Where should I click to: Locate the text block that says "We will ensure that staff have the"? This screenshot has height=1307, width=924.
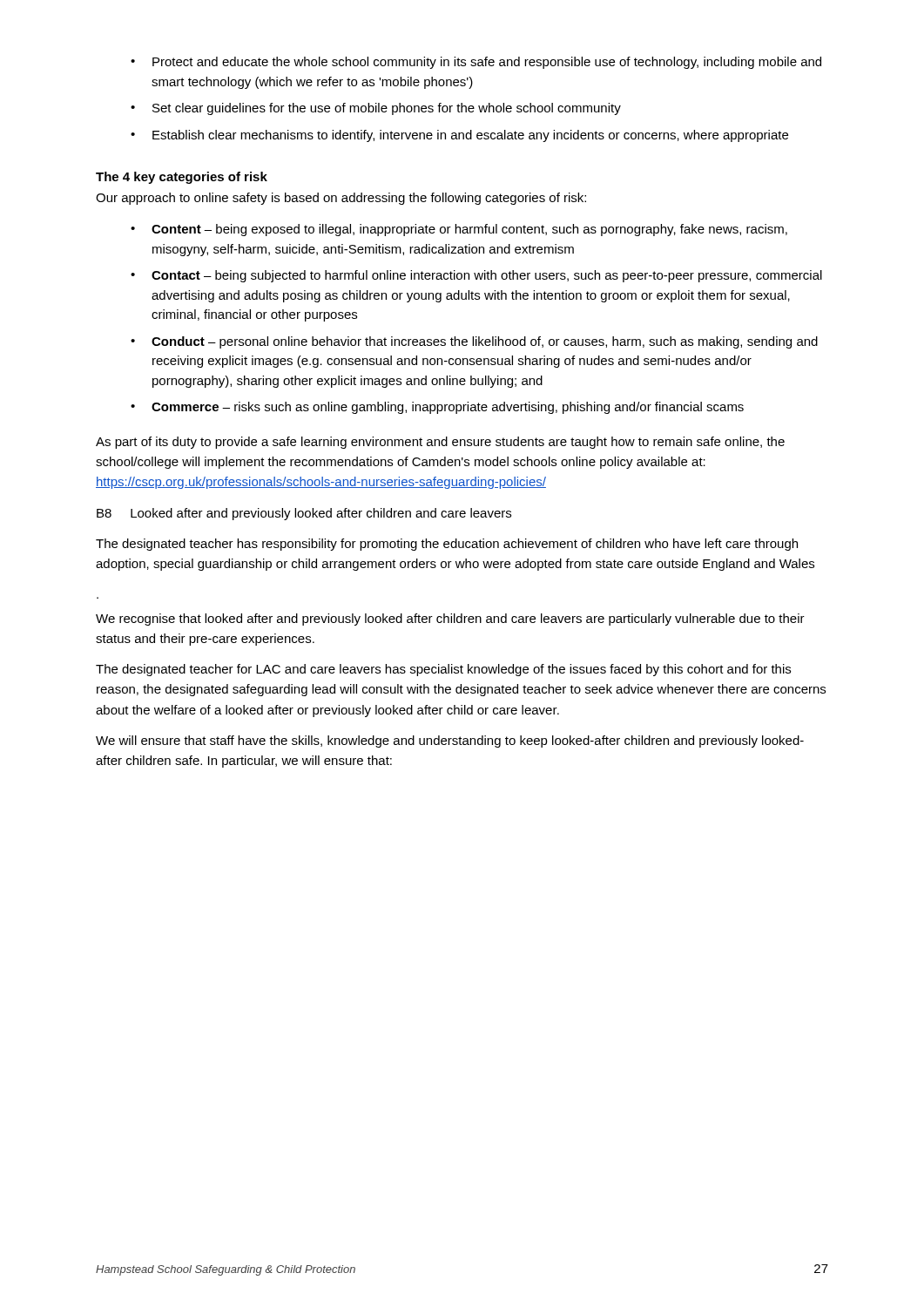(450, 750)
